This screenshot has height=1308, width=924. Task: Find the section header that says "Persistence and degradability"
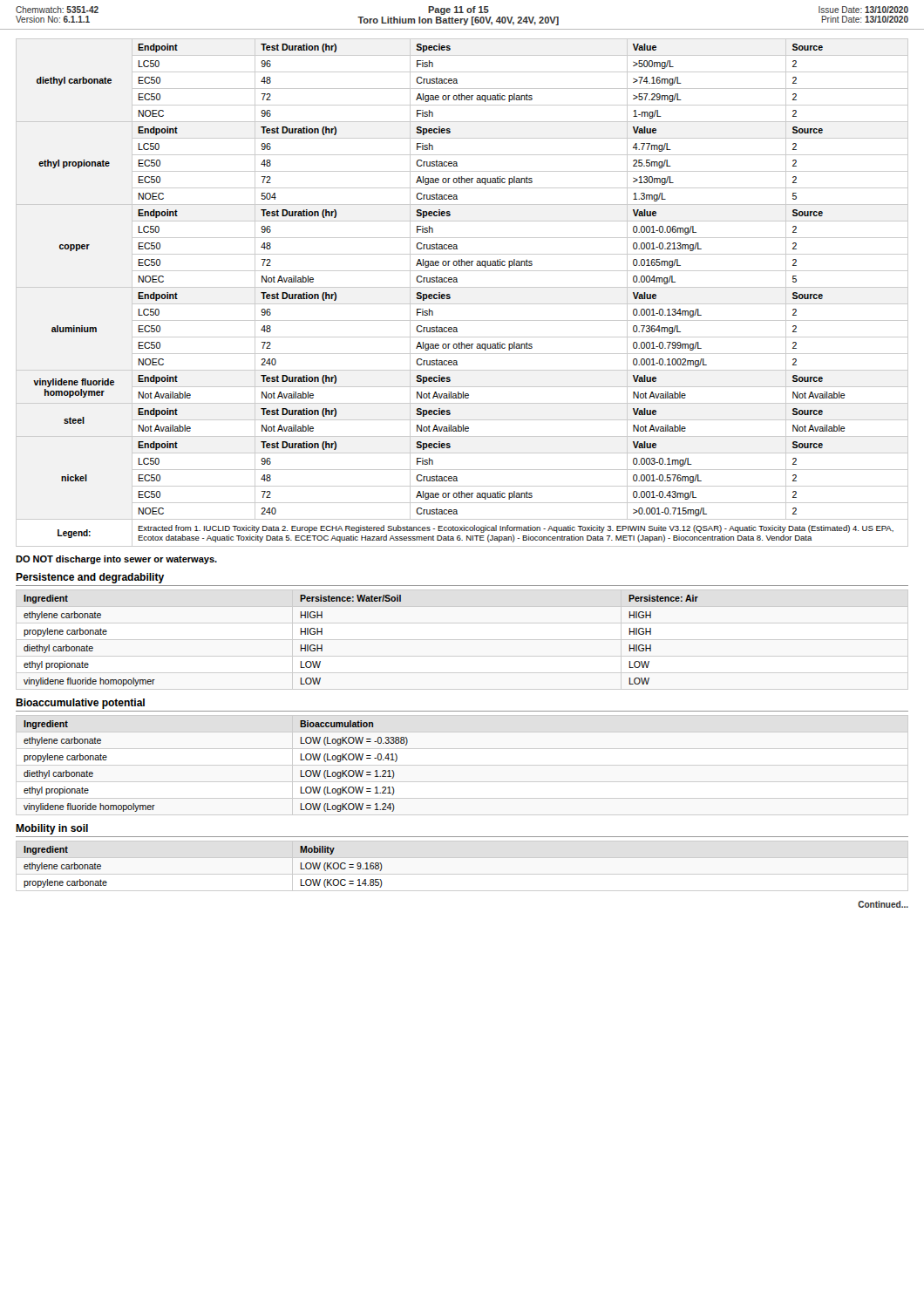coord(90,577)
